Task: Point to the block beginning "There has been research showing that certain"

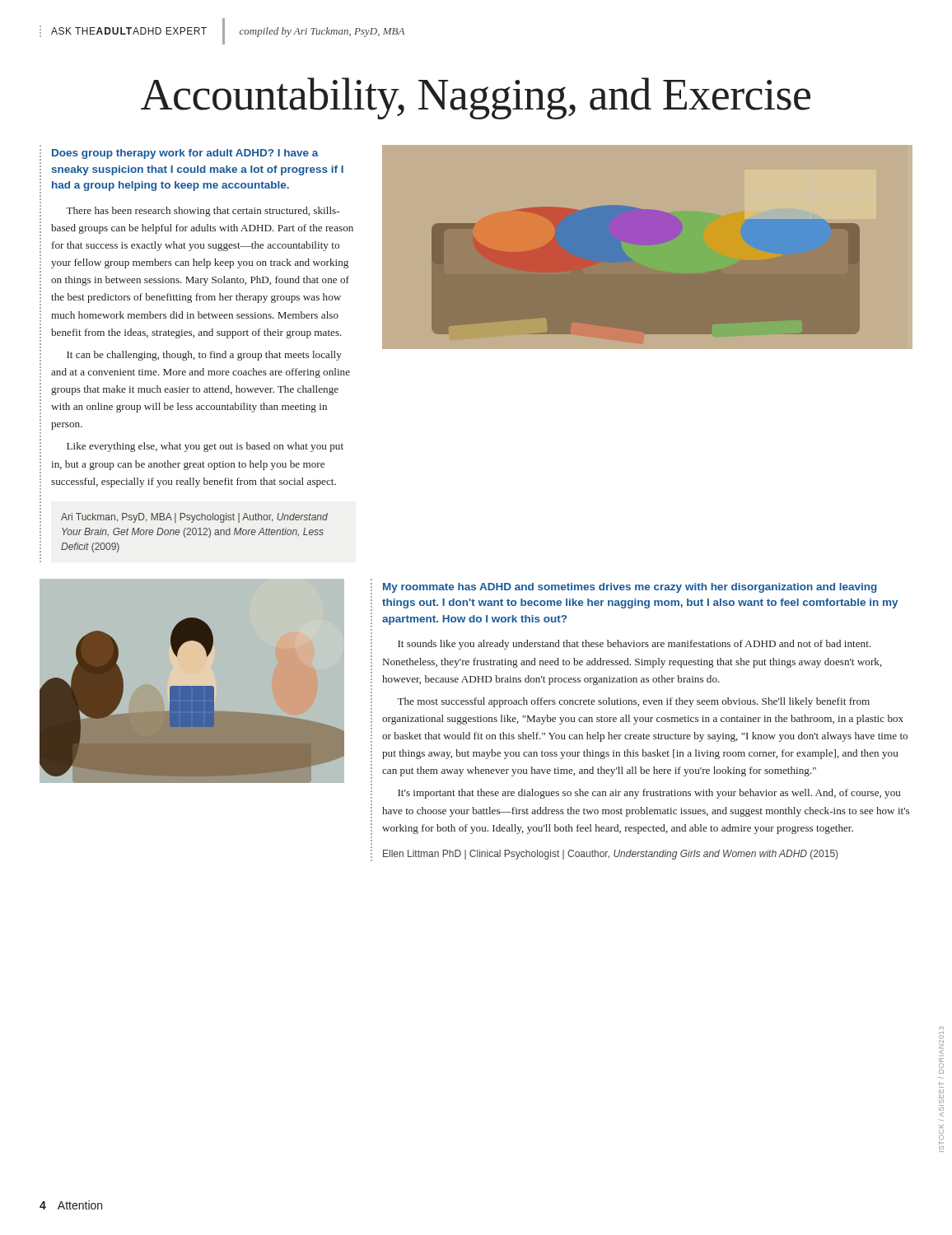Action: pyautogui.click(x=203, y=346)
